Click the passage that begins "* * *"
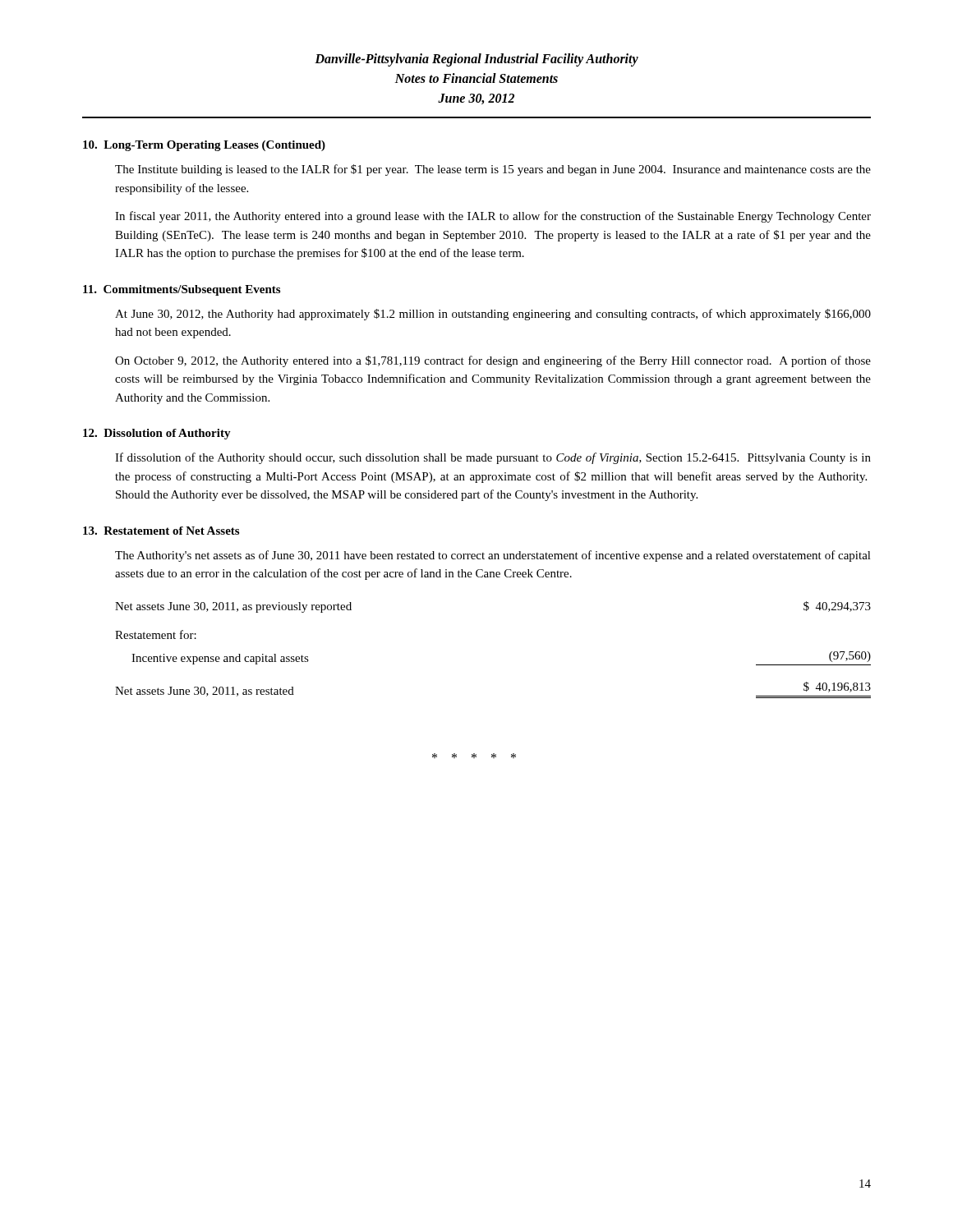953x1232 pixels. click(476, 757)
